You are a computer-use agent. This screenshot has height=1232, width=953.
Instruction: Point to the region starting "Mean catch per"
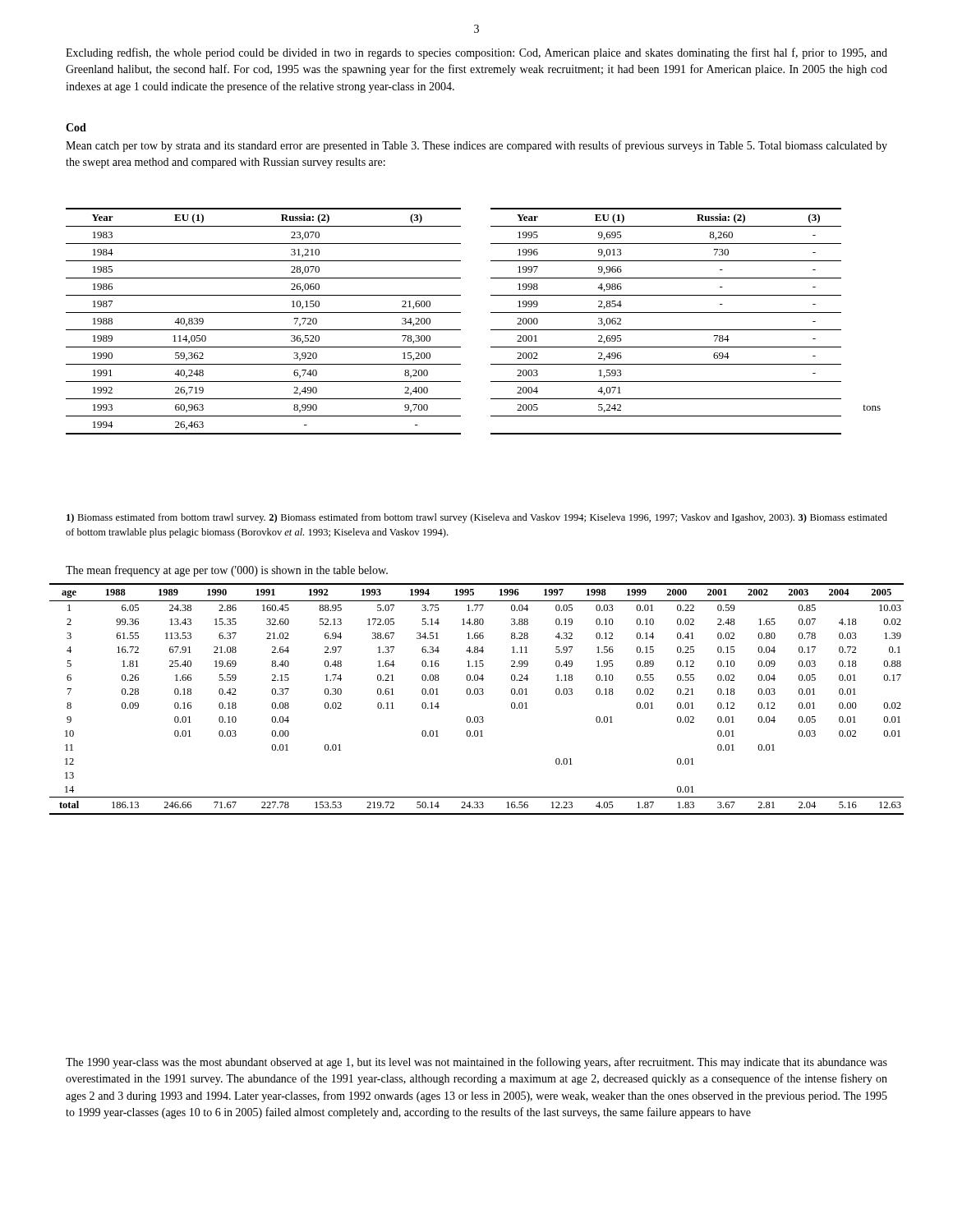point(476,154)
